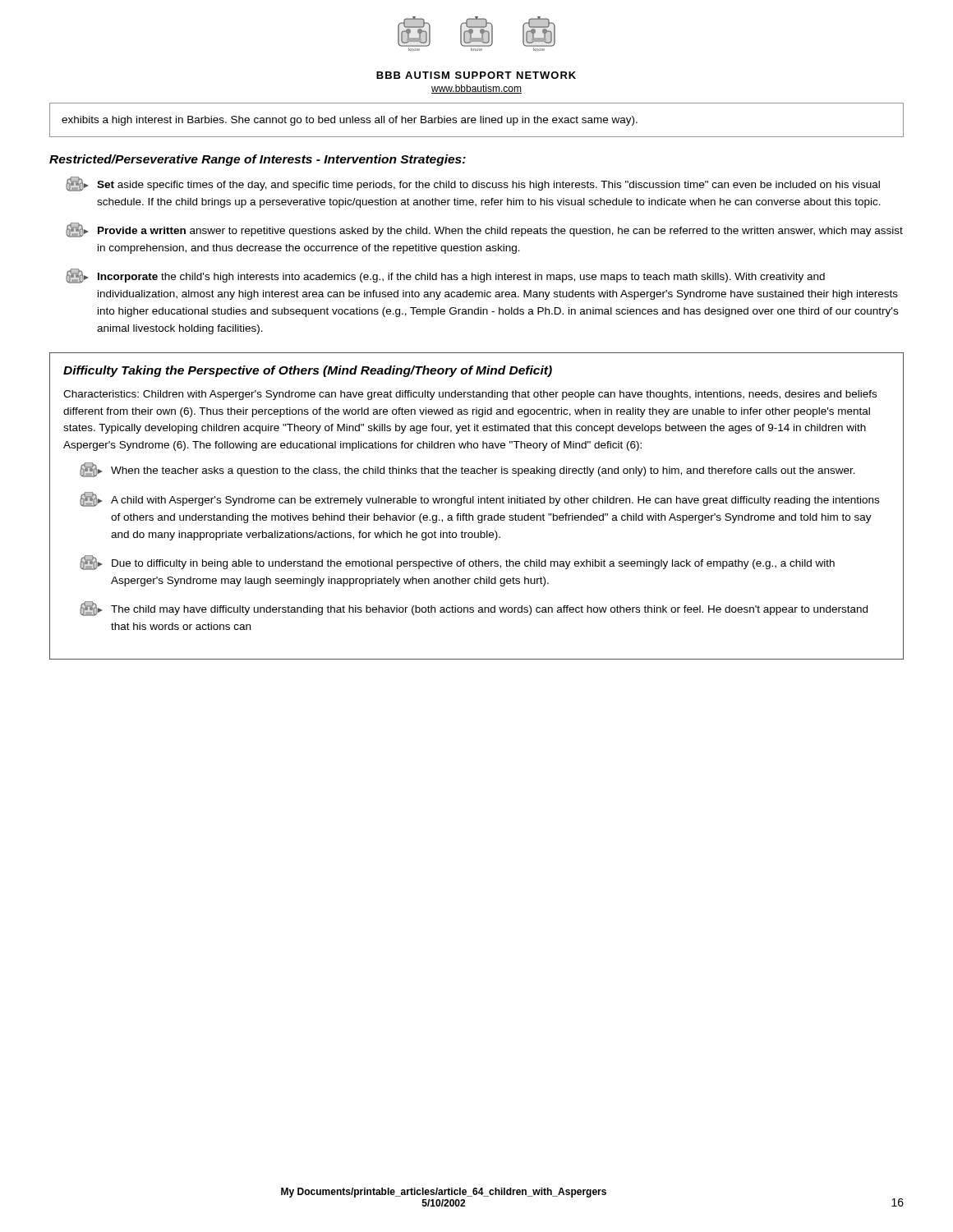Point to the section header beginning "Difficulty Taking the Perspective of"
The image size is (953, 1232).
click(476, 499)
